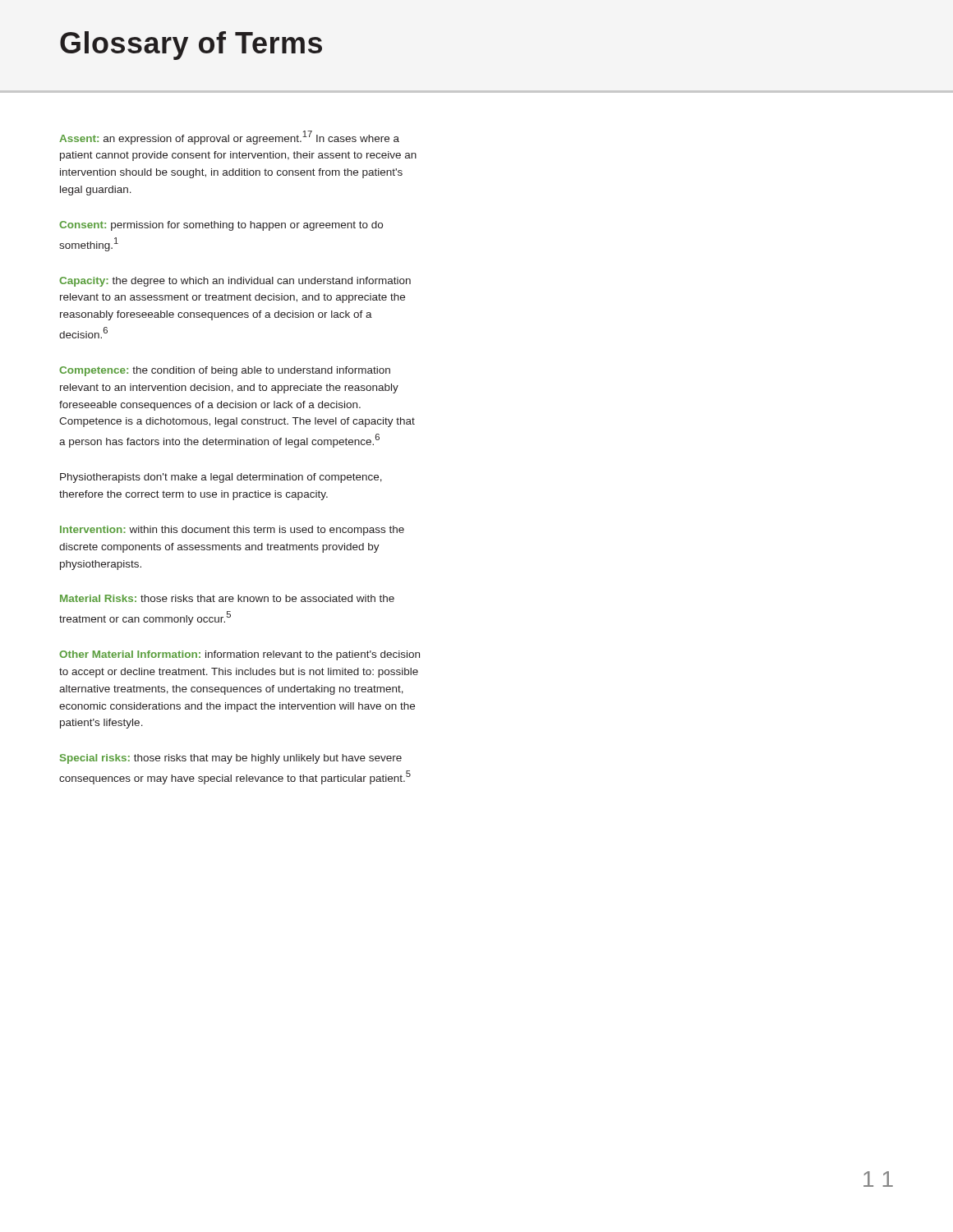
Task: Locate the text block with the text "Consent: permission for something to happen or agreement"
Action: tap(221, 235)
